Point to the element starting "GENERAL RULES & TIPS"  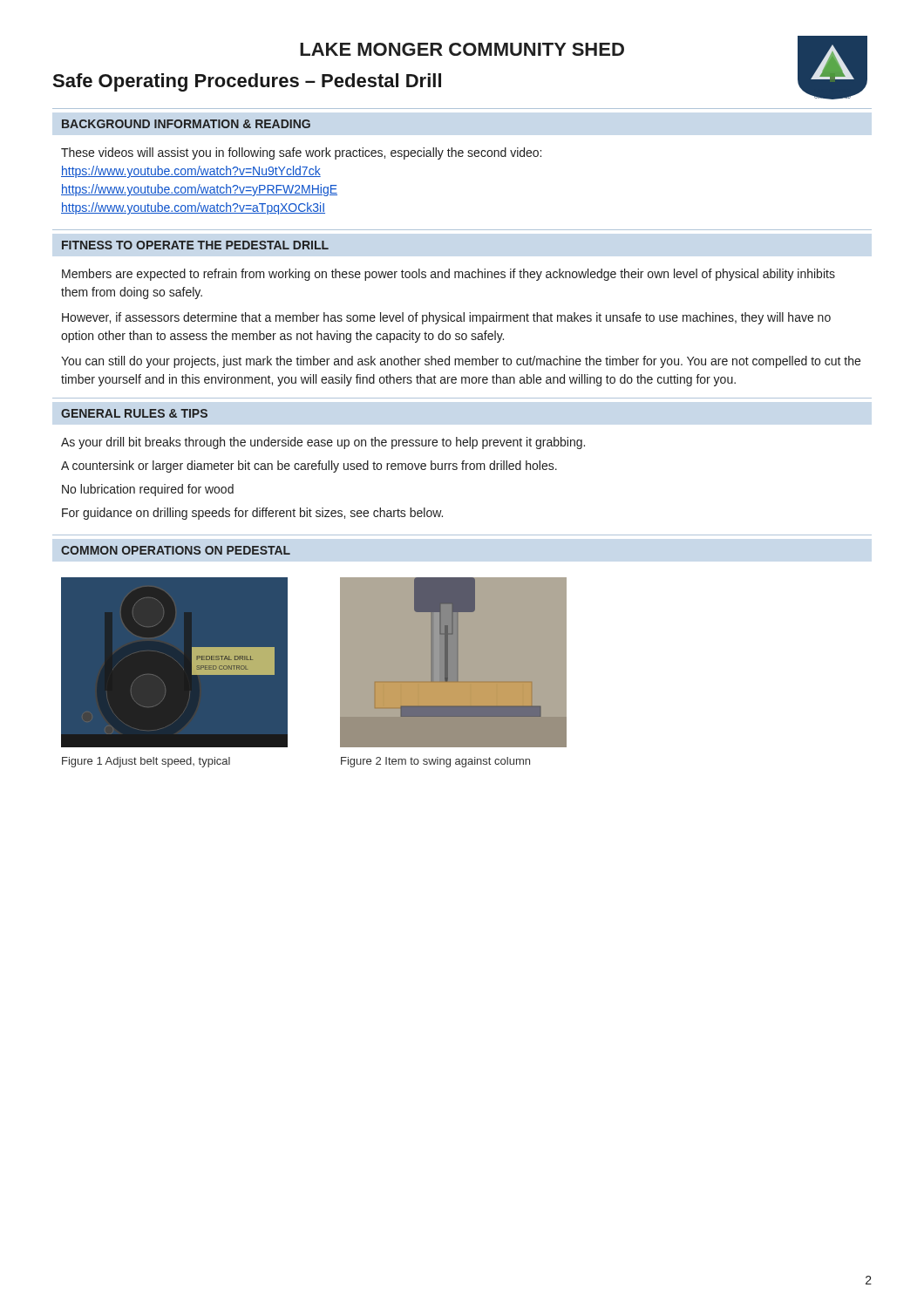134,413
